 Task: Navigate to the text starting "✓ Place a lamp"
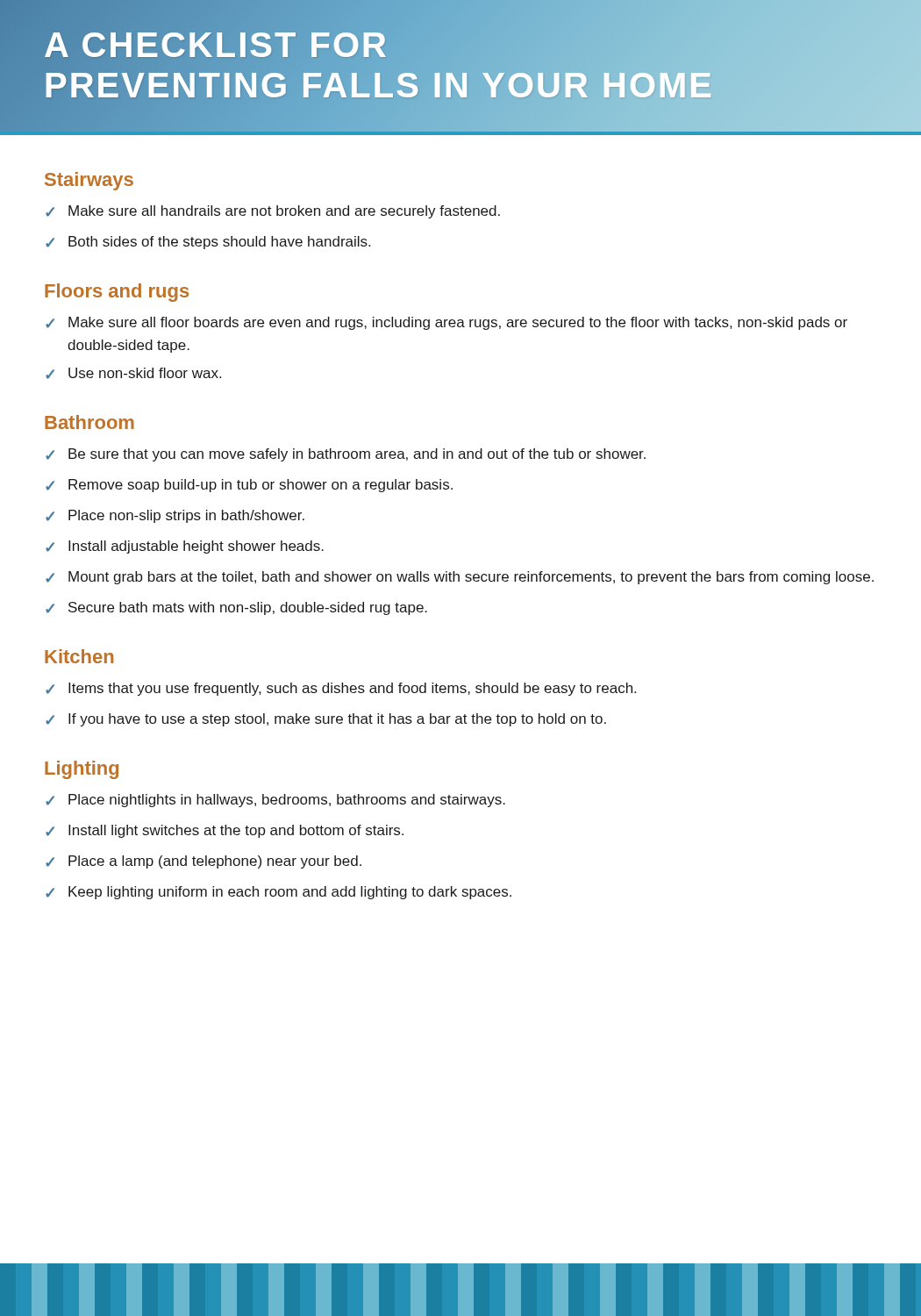[x=203, y=862]
